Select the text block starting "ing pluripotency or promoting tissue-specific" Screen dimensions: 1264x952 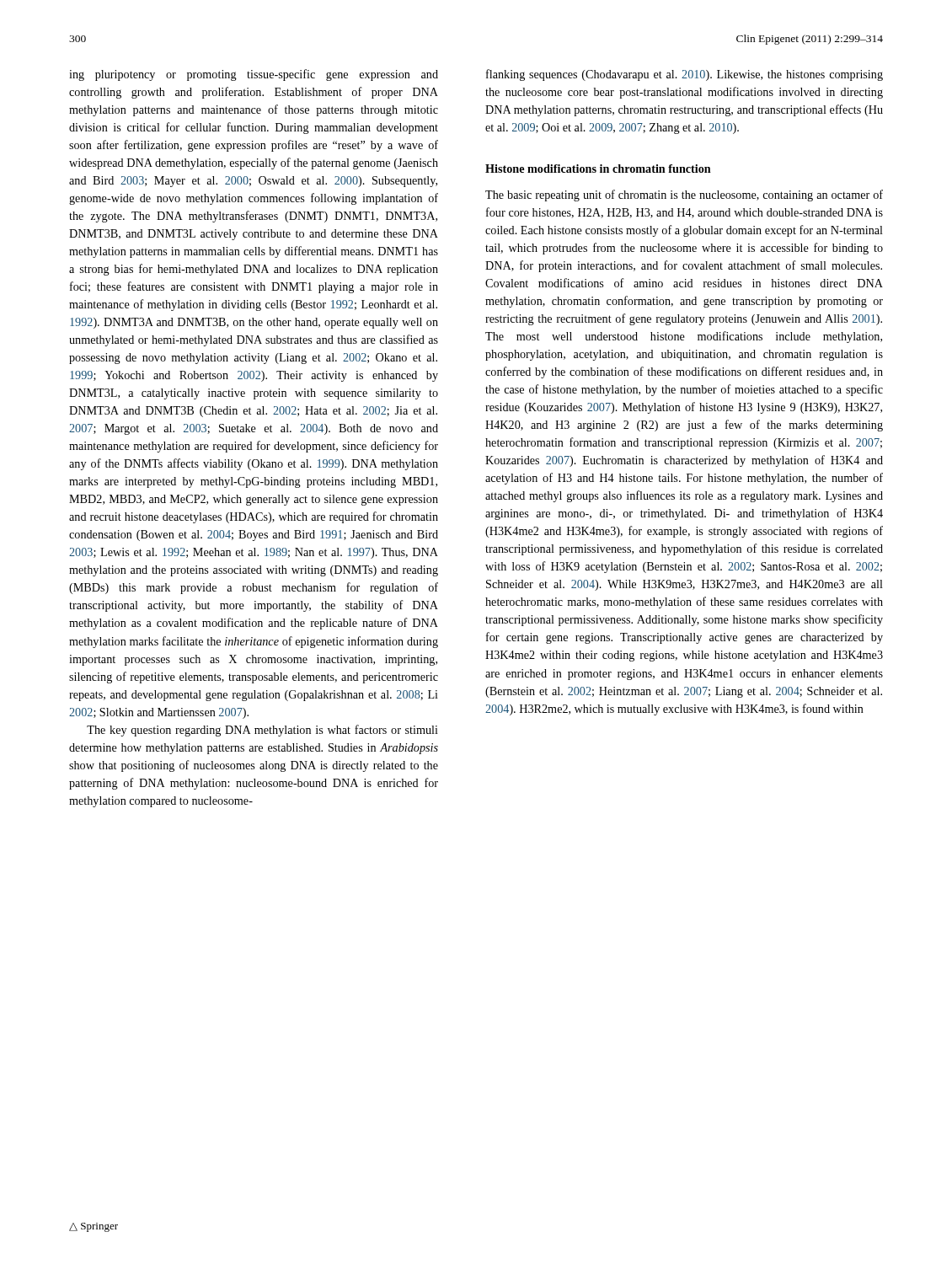tap(254, 438)
